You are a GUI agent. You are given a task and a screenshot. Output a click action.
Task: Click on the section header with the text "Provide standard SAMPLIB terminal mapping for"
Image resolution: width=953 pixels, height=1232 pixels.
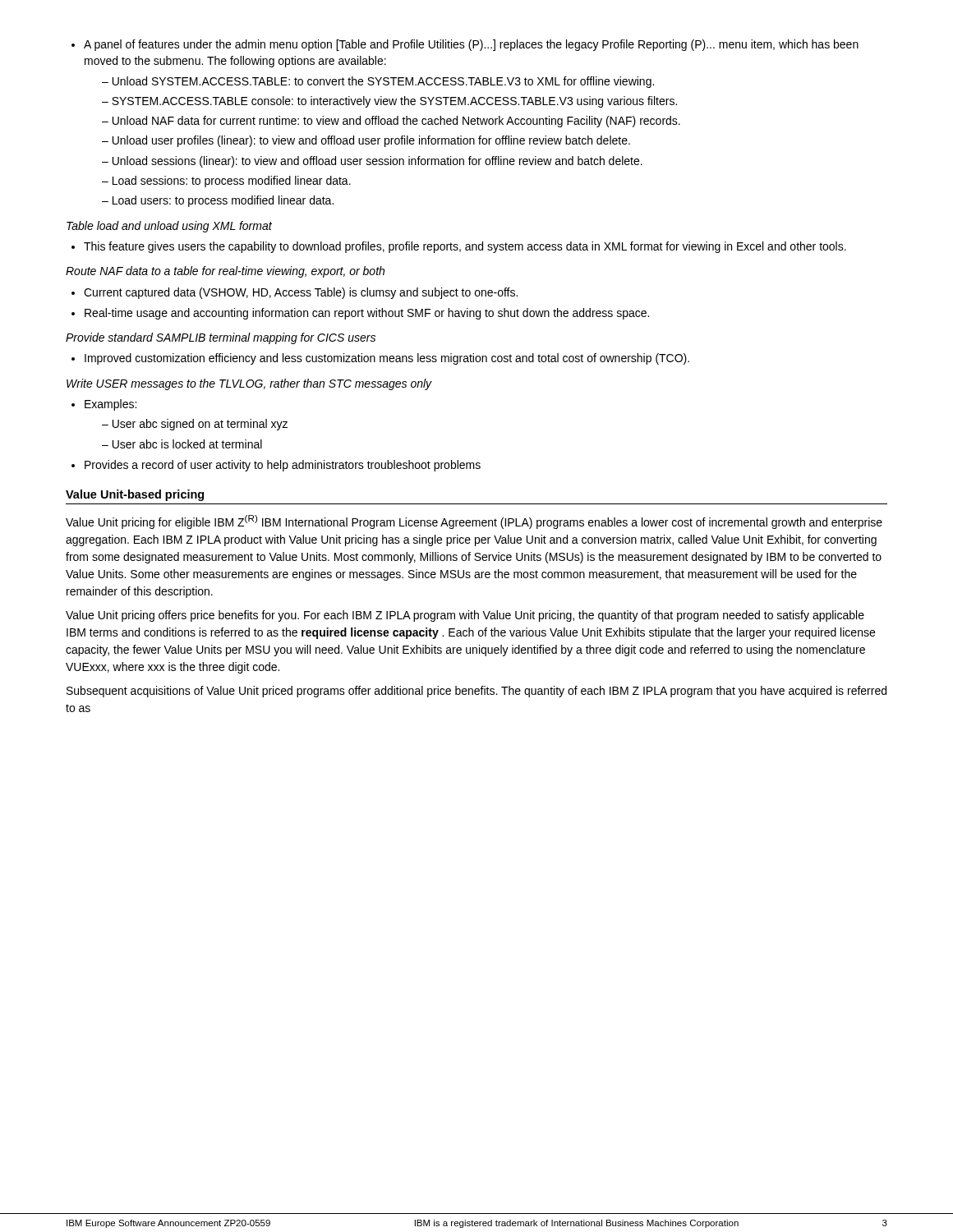[221, 338]
